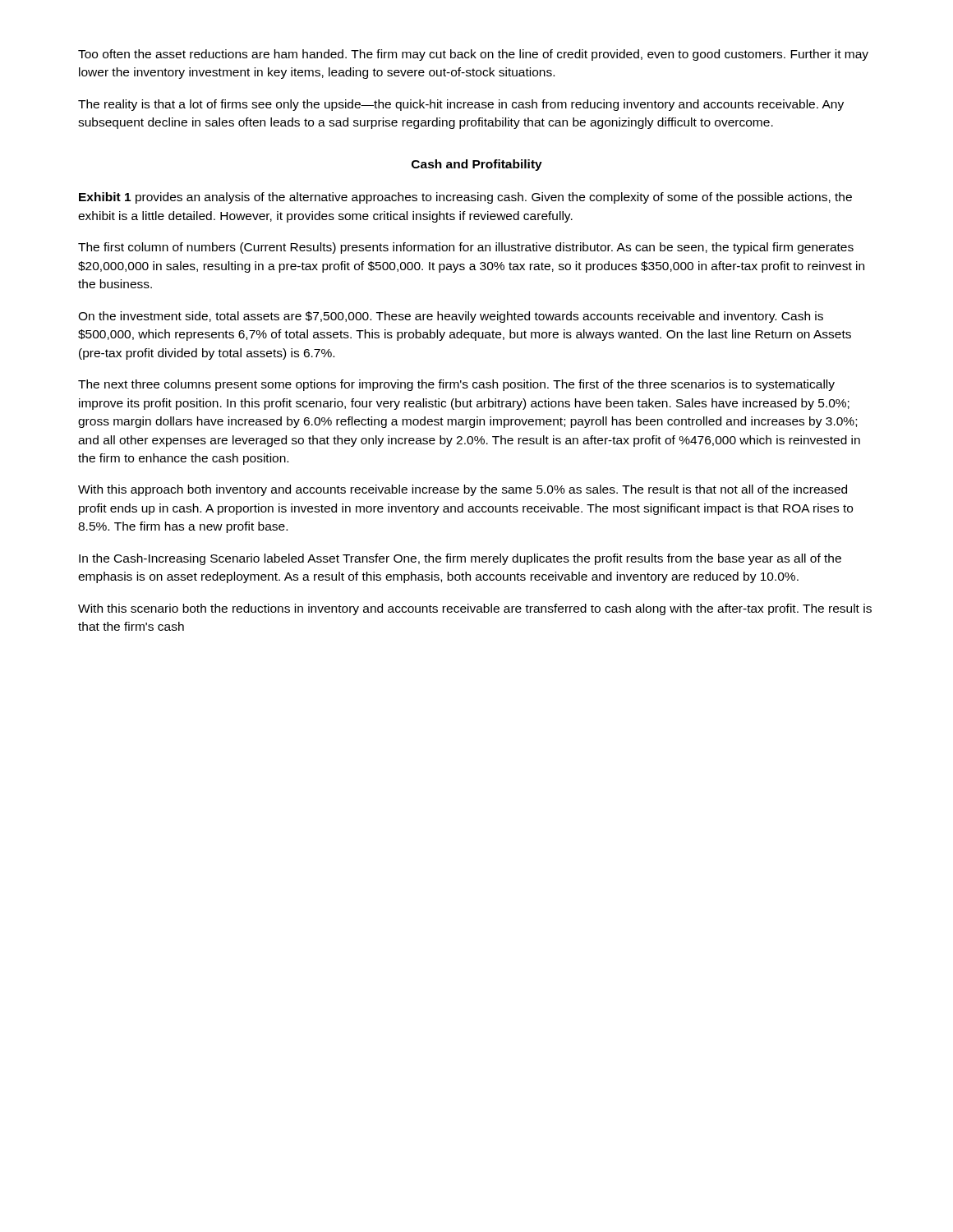Screen dimensions: 1232x953
Task: Point to the block starting "In the Cash-Increasing"
Action: (x=460, y=567)
